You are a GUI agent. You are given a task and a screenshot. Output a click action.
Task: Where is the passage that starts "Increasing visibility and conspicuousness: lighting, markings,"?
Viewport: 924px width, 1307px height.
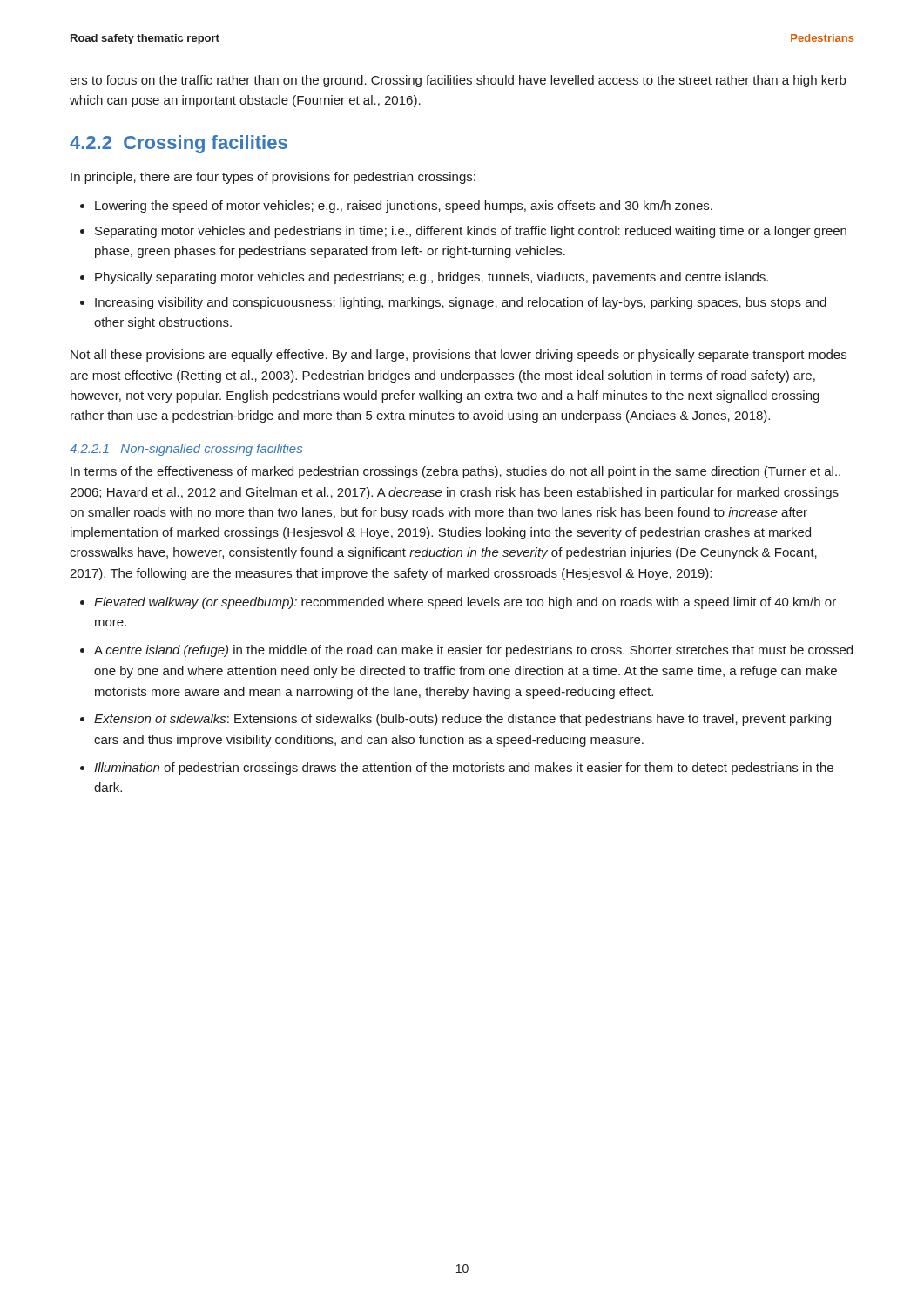point(460,312)
